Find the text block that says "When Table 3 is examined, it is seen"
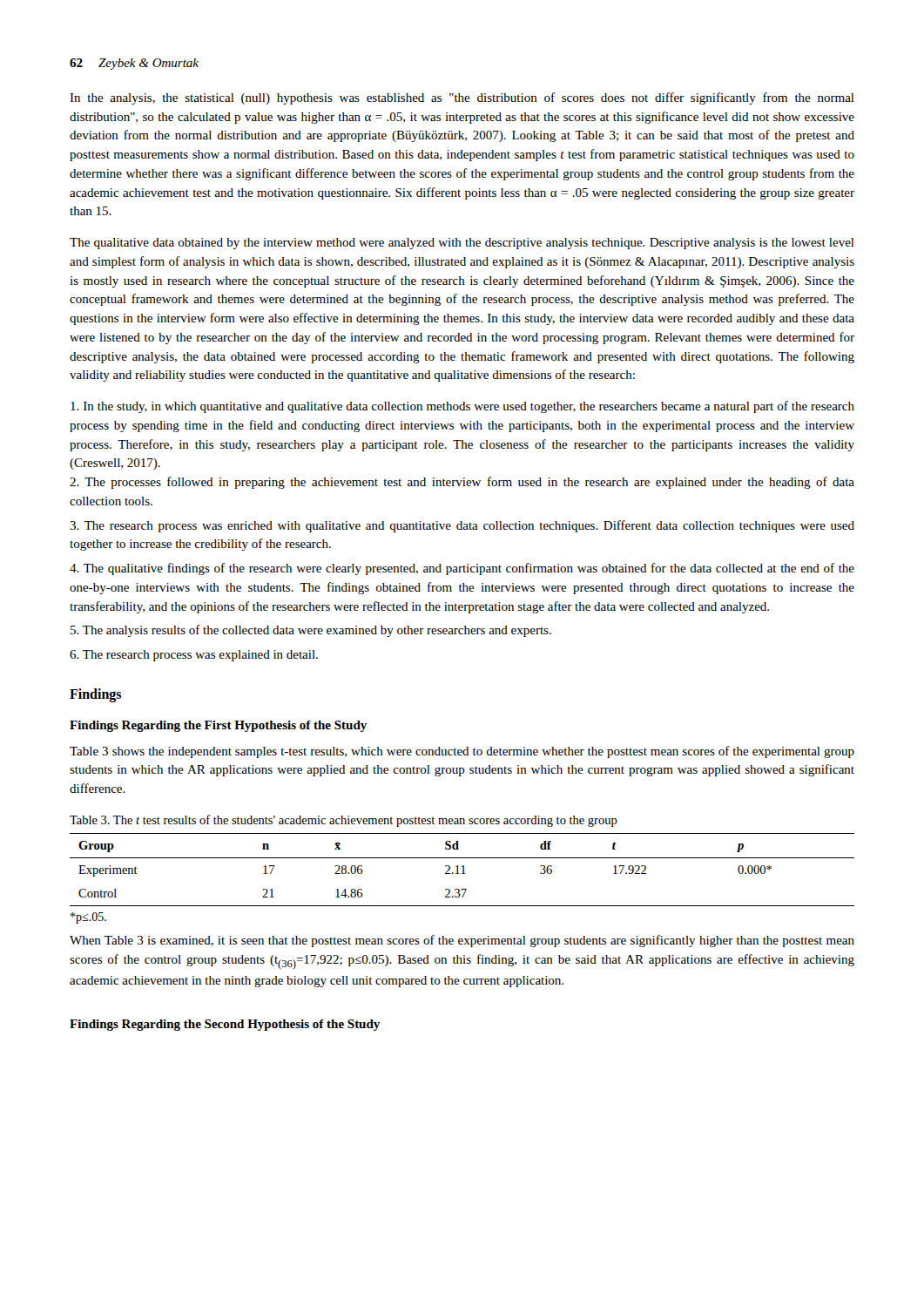The width and height of the screenshot is (924, 1307). pyautogui.click(x=462, y=961)
